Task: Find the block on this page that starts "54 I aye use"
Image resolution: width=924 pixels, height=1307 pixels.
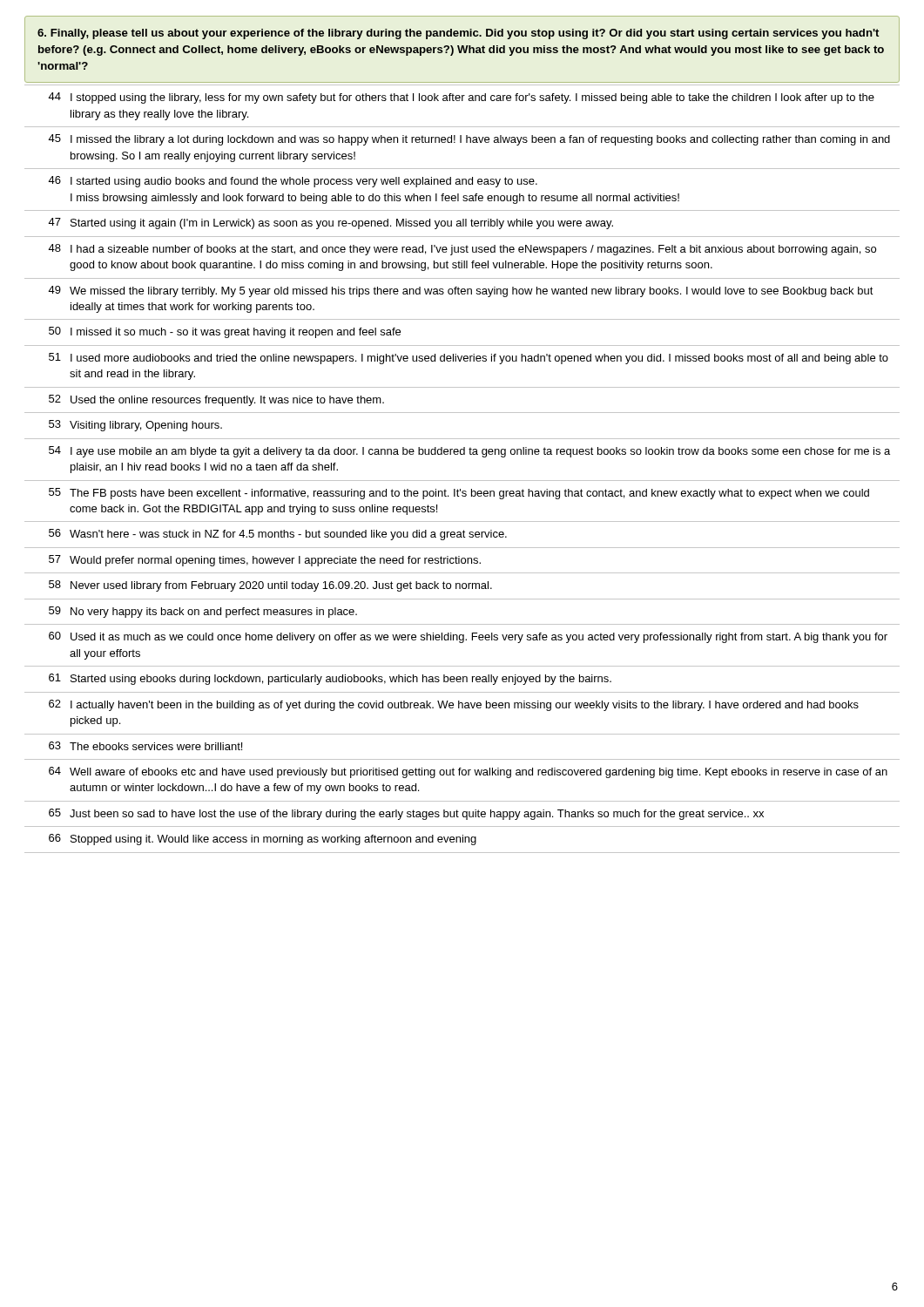Action: 462,459
